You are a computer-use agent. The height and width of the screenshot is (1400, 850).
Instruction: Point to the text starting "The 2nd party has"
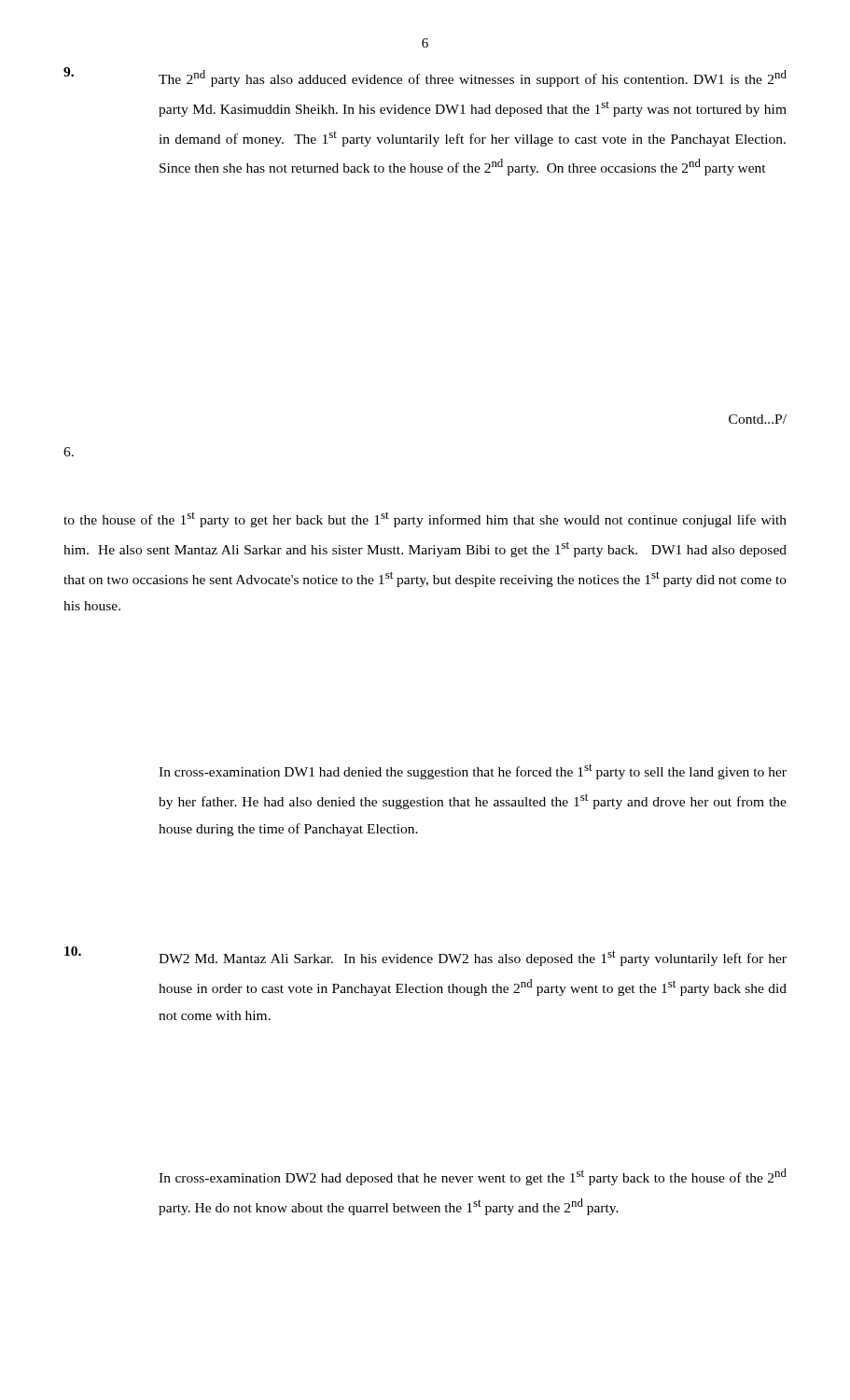point(473,122)
